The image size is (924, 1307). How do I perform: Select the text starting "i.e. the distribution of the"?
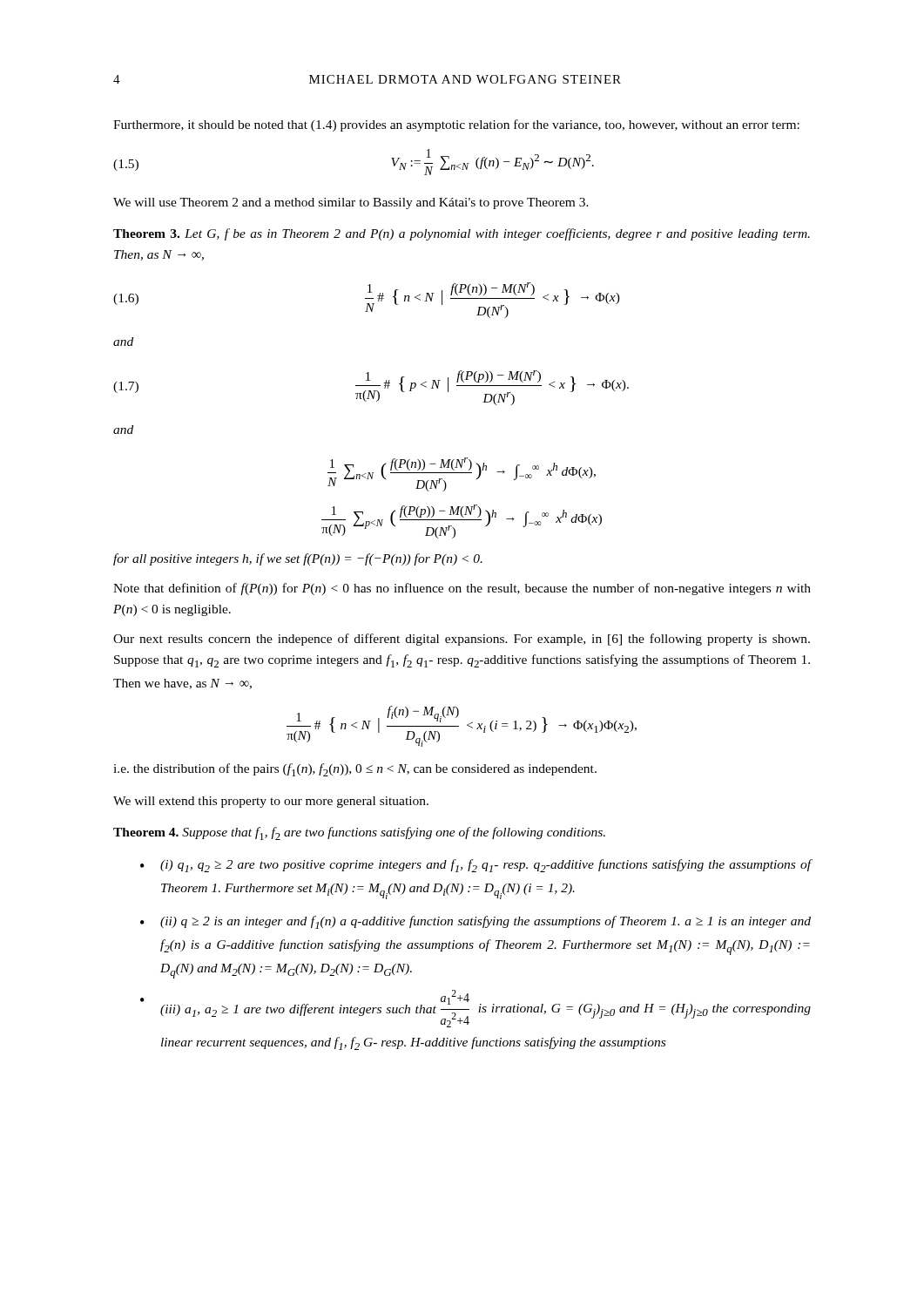point(462,770)
